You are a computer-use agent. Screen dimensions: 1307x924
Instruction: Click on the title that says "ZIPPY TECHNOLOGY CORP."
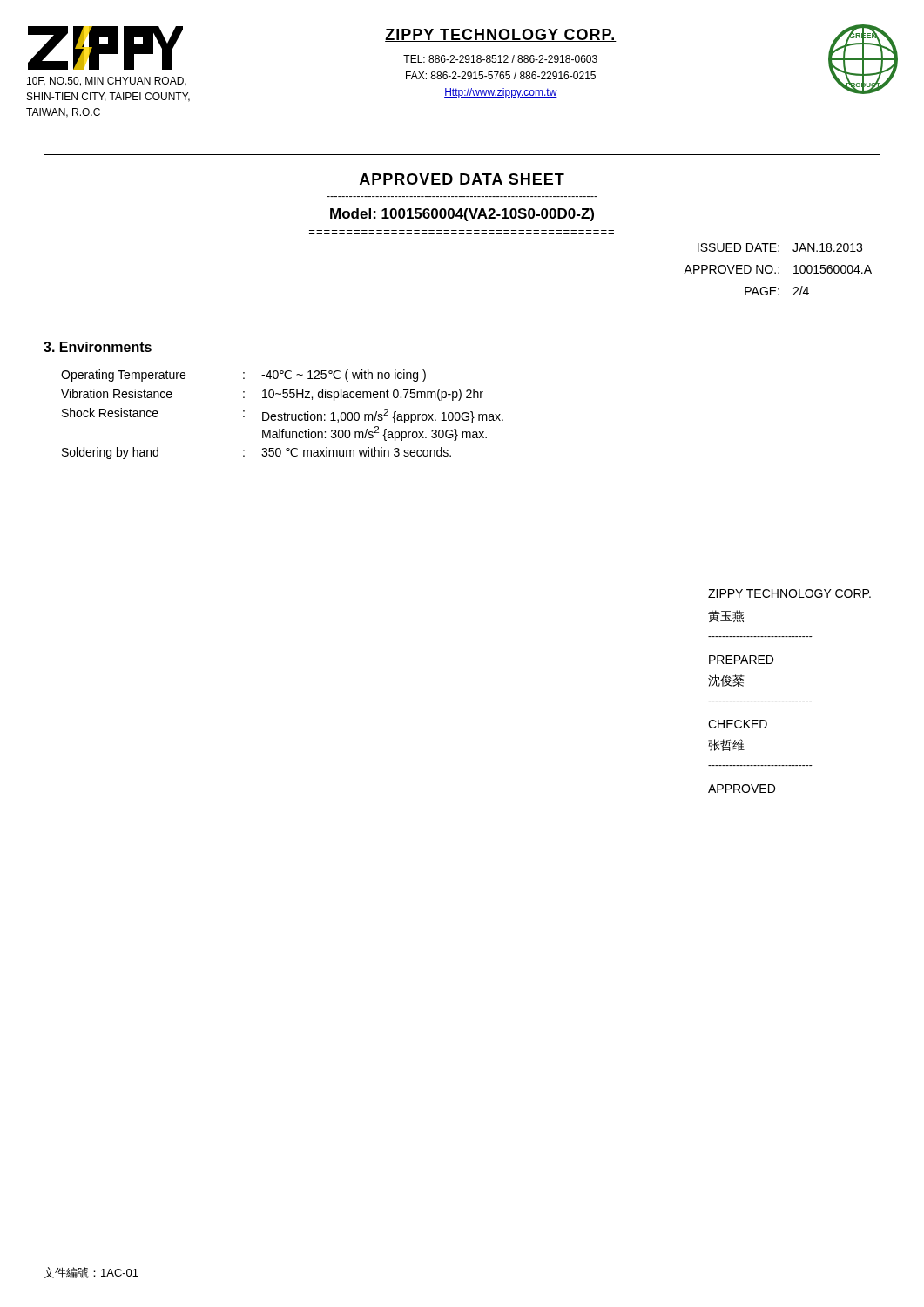tap(501, 35)
